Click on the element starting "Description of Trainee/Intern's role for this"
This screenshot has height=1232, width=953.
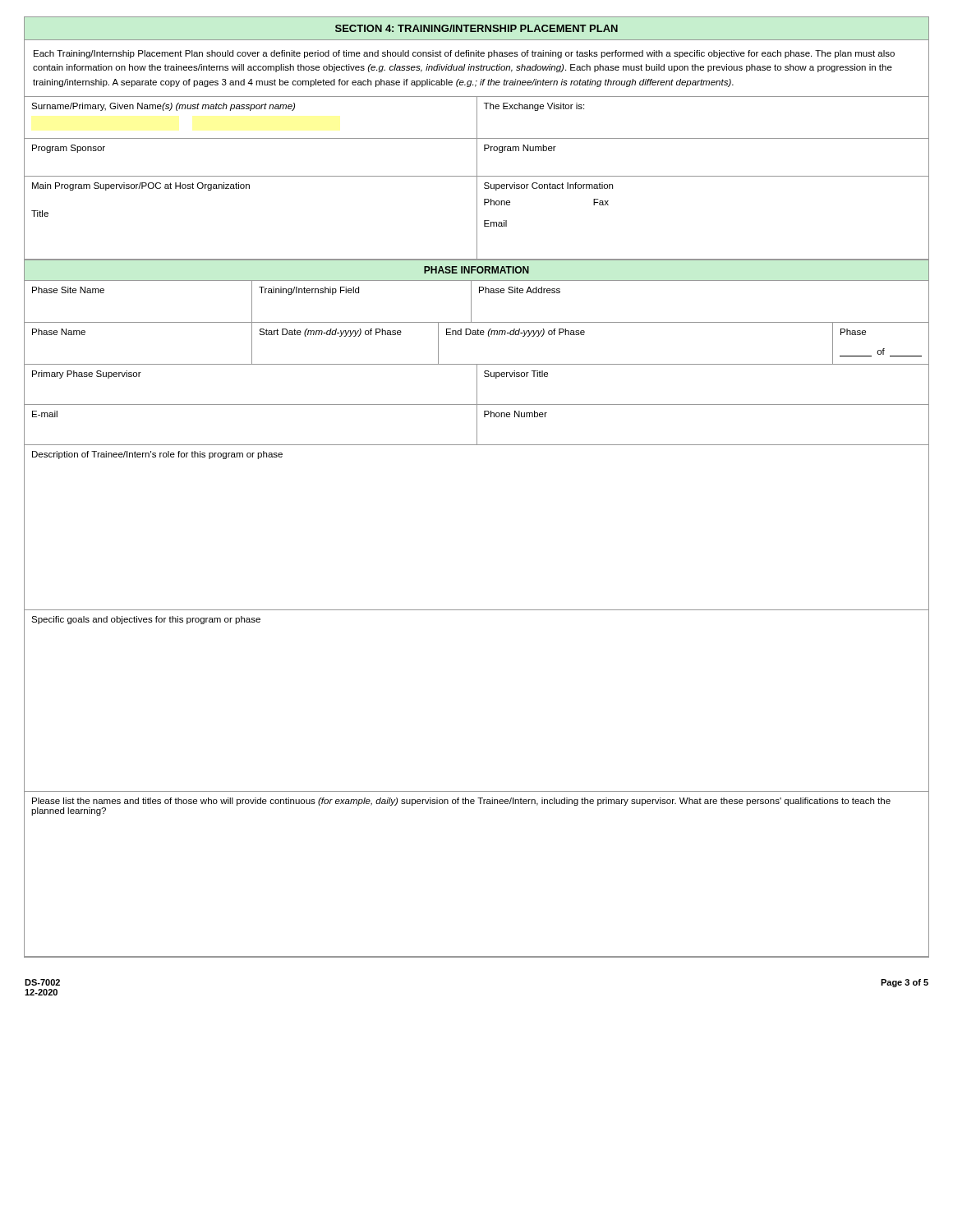(157, 454)
